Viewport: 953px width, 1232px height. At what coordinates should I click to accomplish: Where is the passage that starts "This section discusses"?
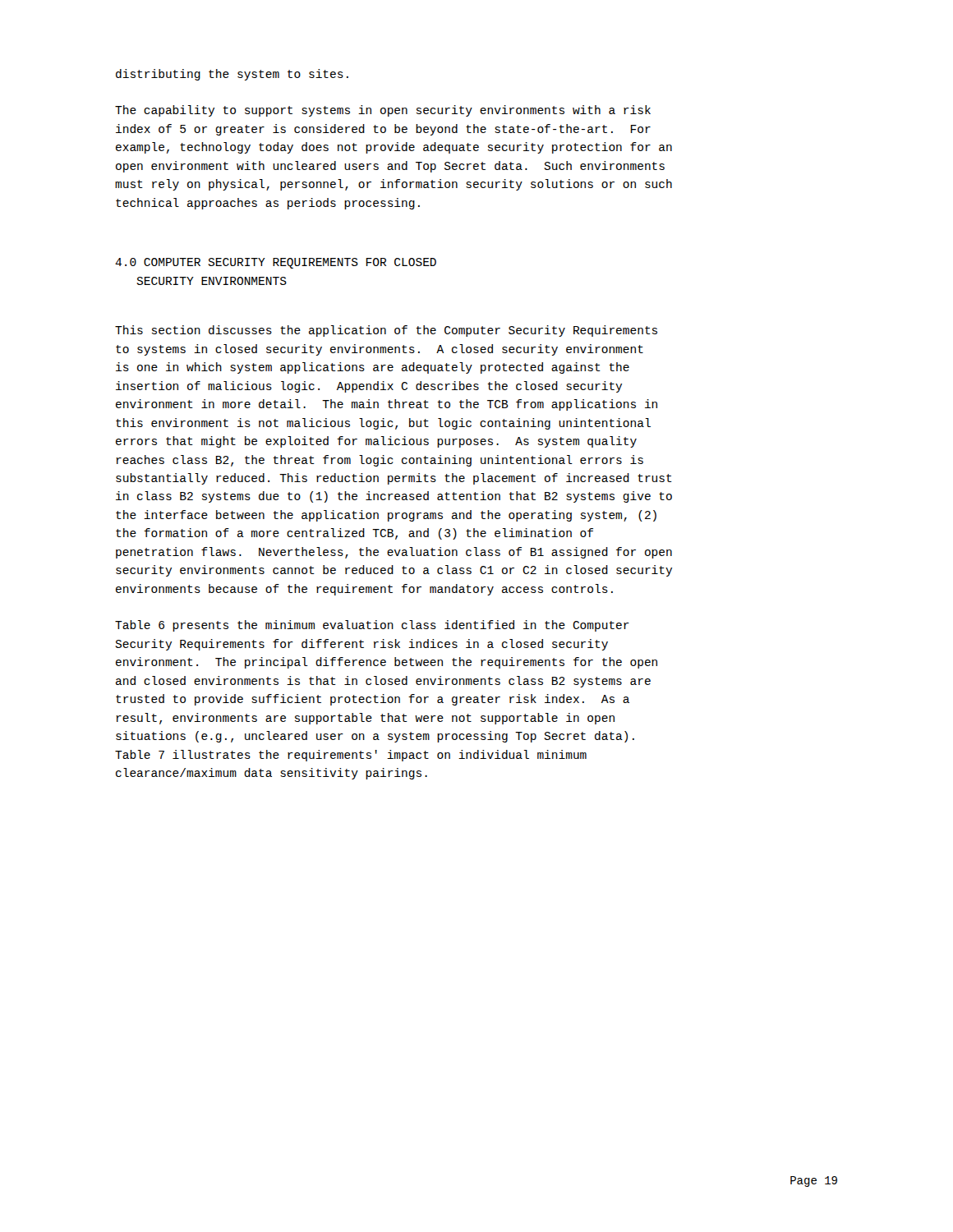394,460
